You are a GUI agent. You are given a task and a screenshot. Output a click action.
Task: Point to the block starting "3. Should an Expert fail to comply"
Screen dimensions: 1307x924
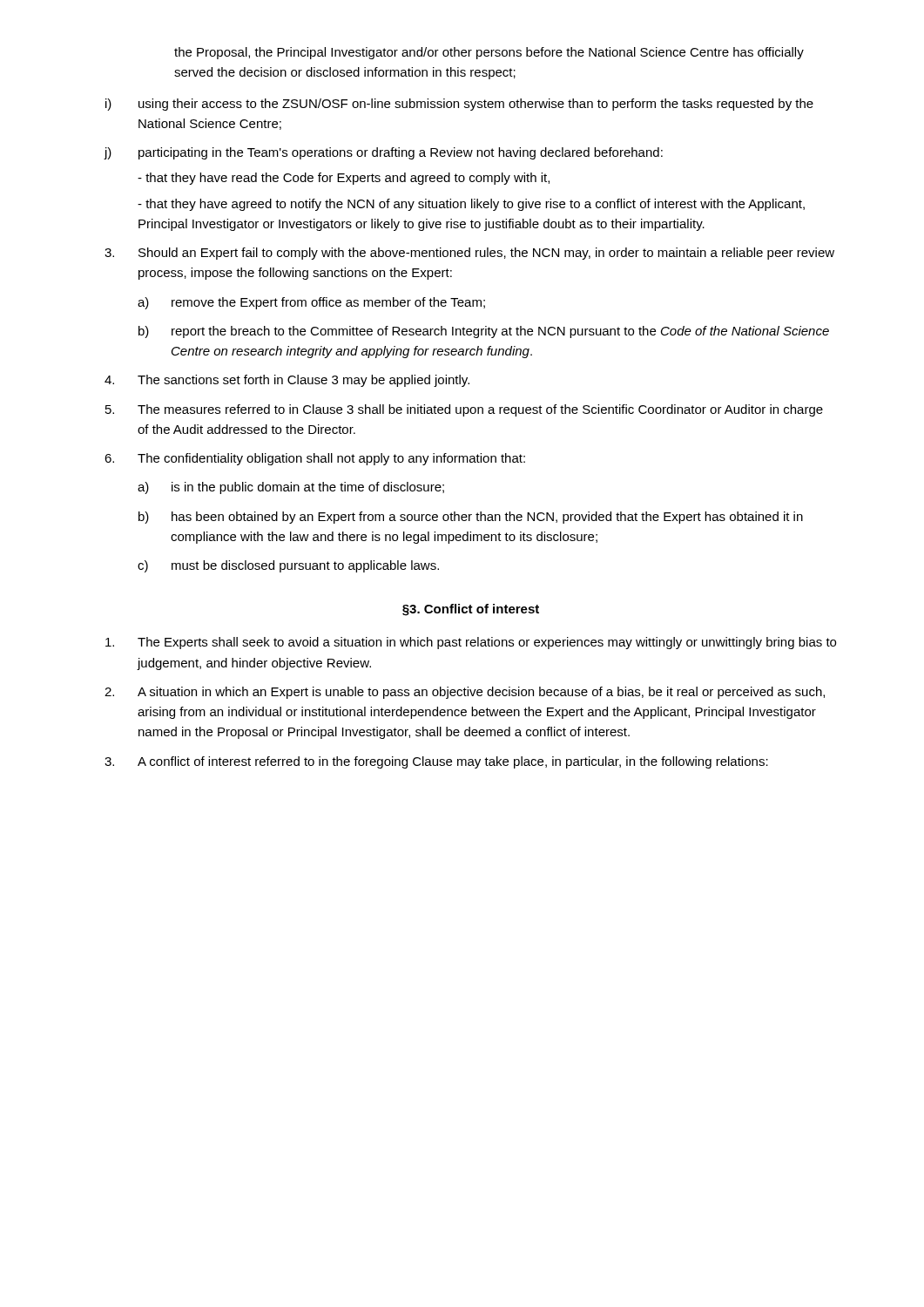coord(471,262)
